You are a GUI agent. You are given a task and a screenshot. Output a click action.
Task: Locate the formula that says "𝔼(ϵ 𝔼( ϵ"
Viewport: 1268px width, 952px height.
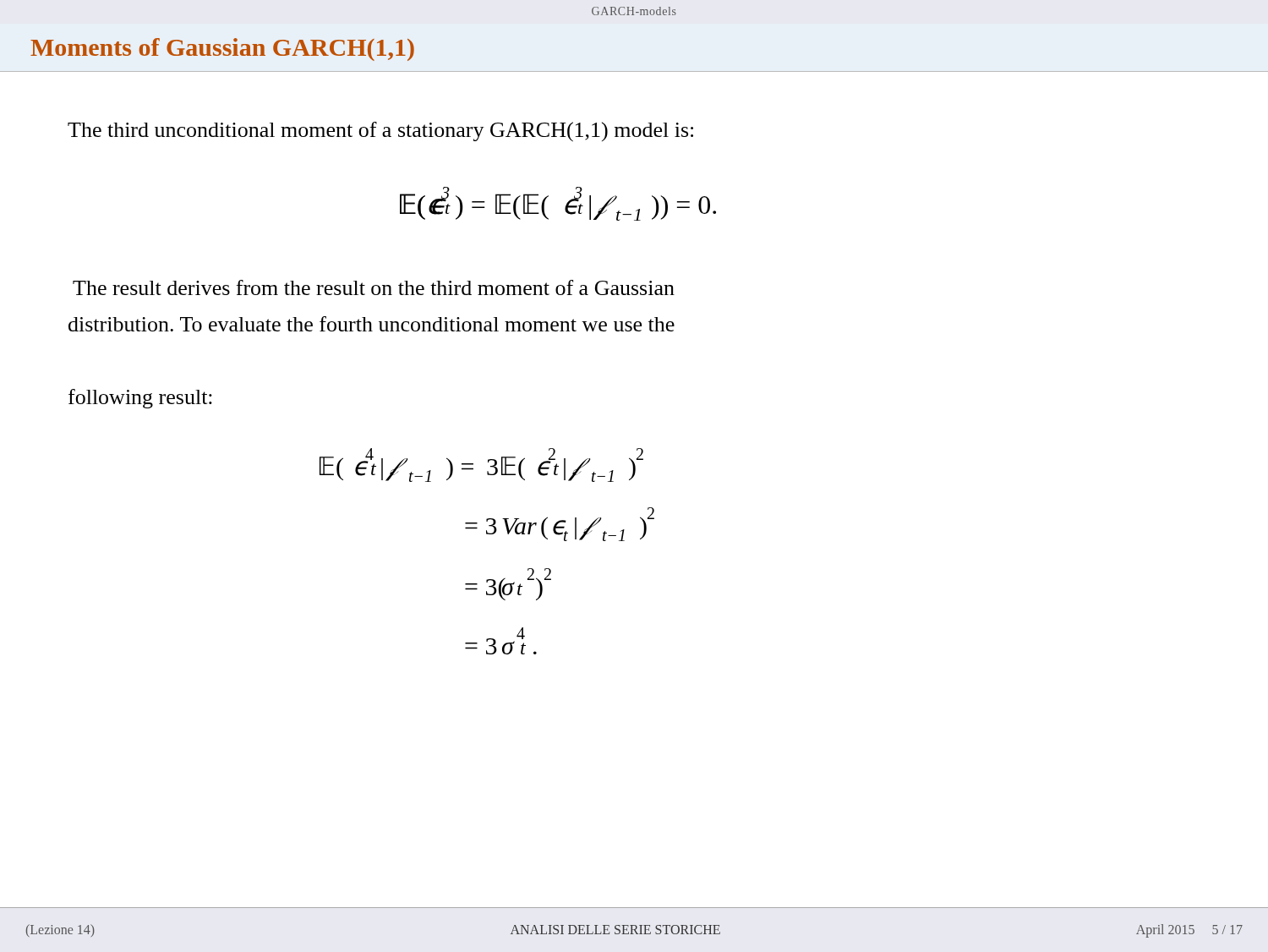(x=634, y=201)
